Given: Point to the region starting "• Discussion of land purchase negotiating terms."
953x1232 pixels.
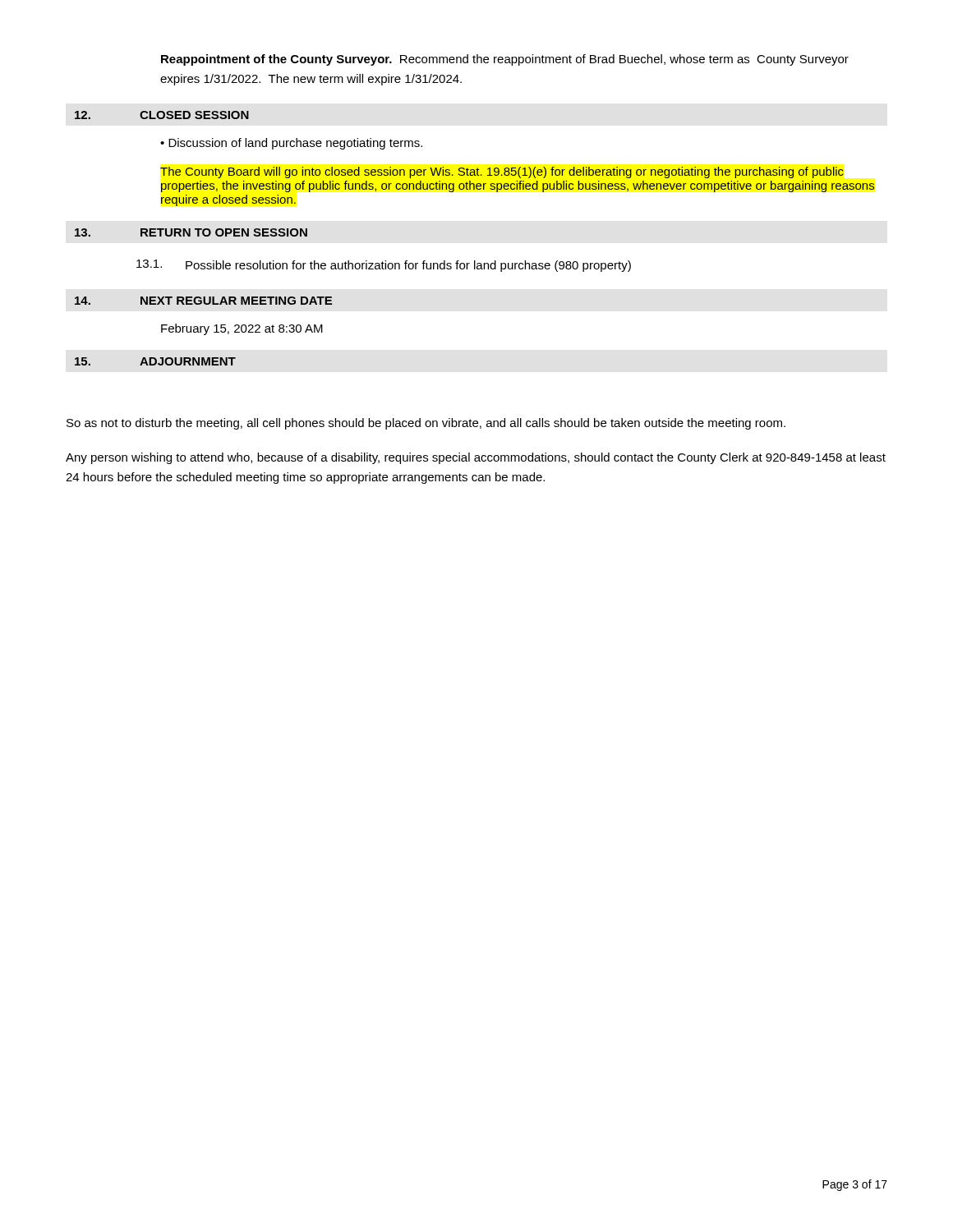Looking at the screenshot, I should 292,142.
